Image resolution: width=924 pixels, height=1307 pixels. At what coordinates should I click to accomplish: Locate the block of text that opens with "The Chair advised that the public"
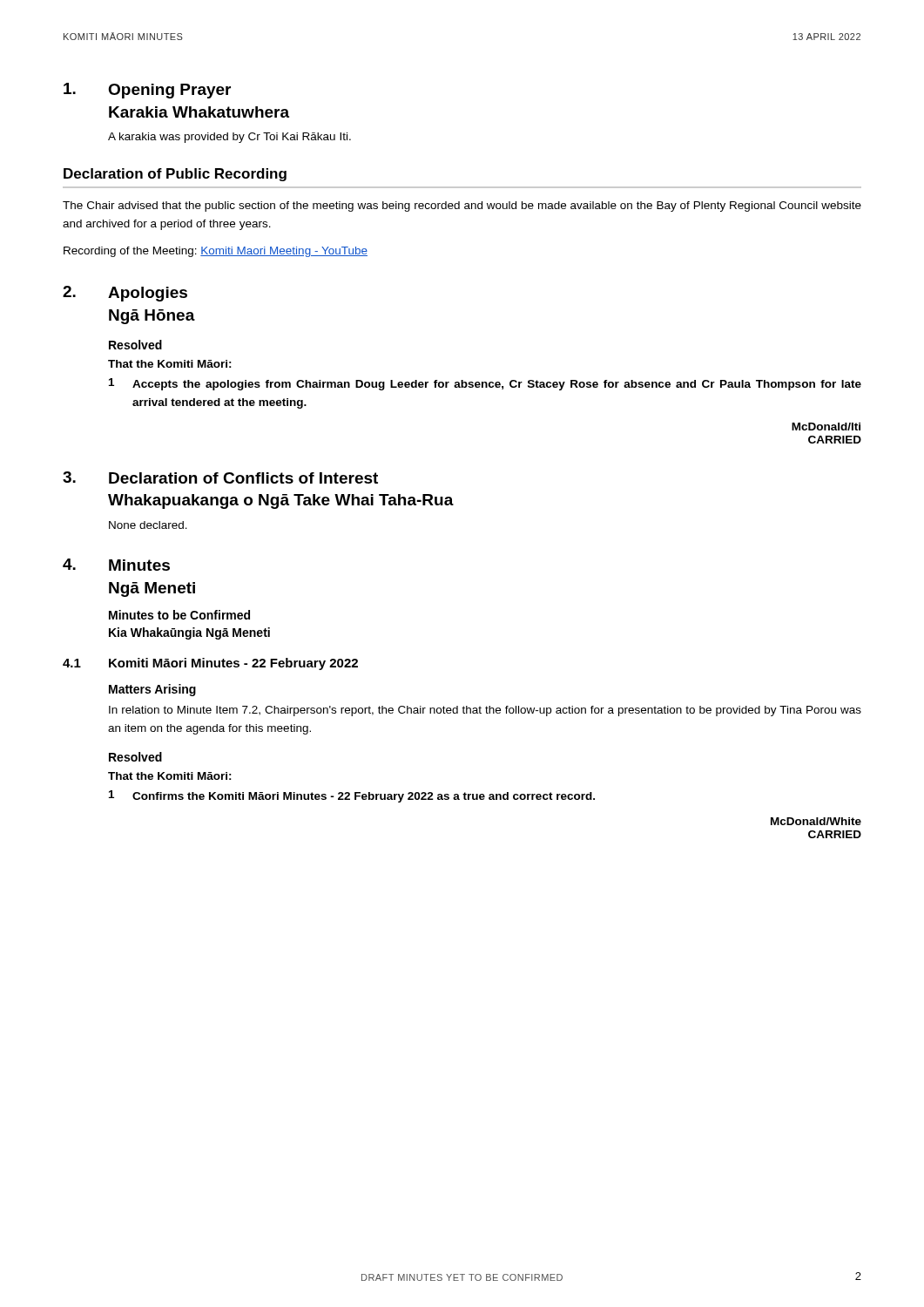coord(462,214)
